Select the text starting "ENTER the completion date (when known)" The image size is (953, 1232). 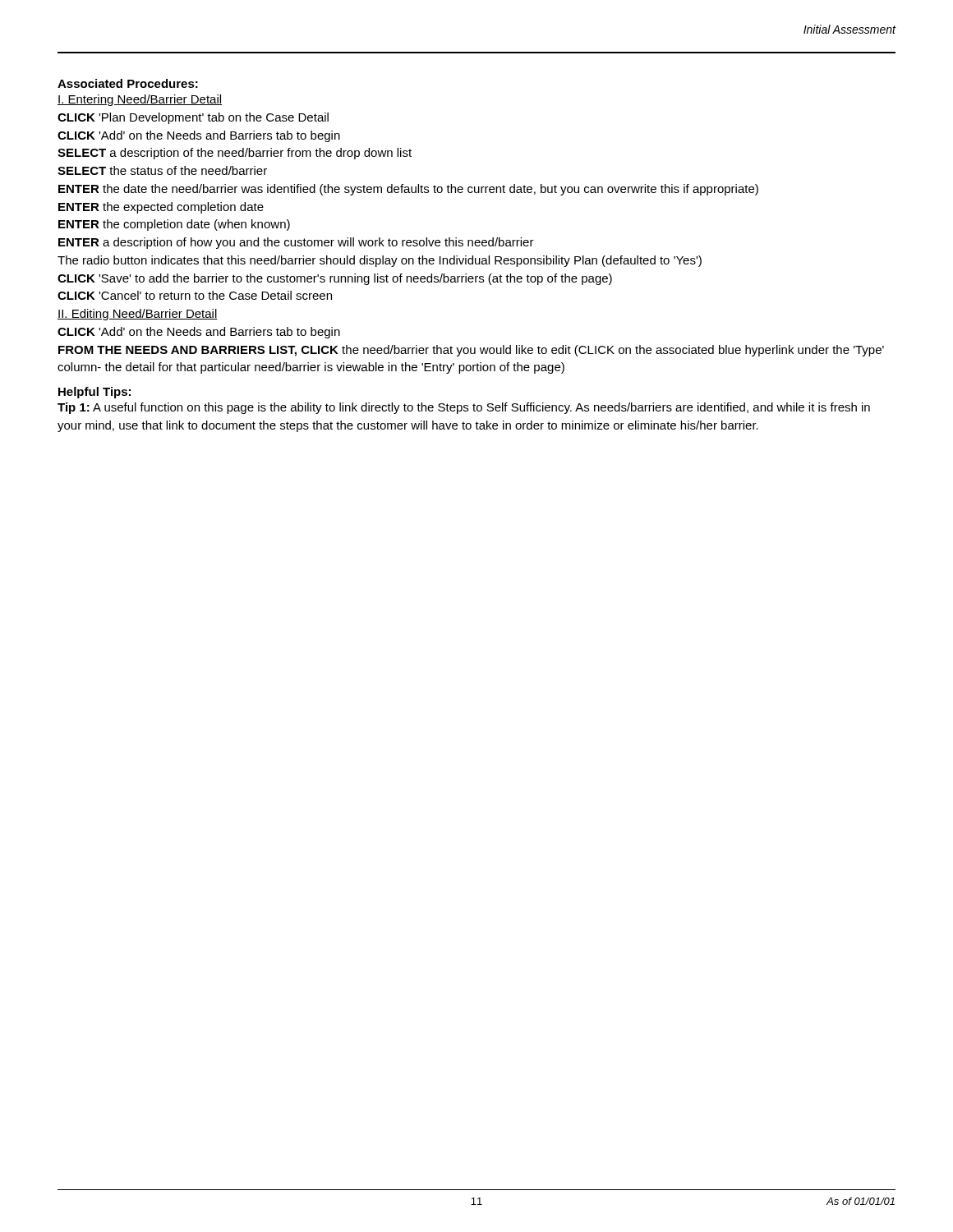click(x=174, y=224)
